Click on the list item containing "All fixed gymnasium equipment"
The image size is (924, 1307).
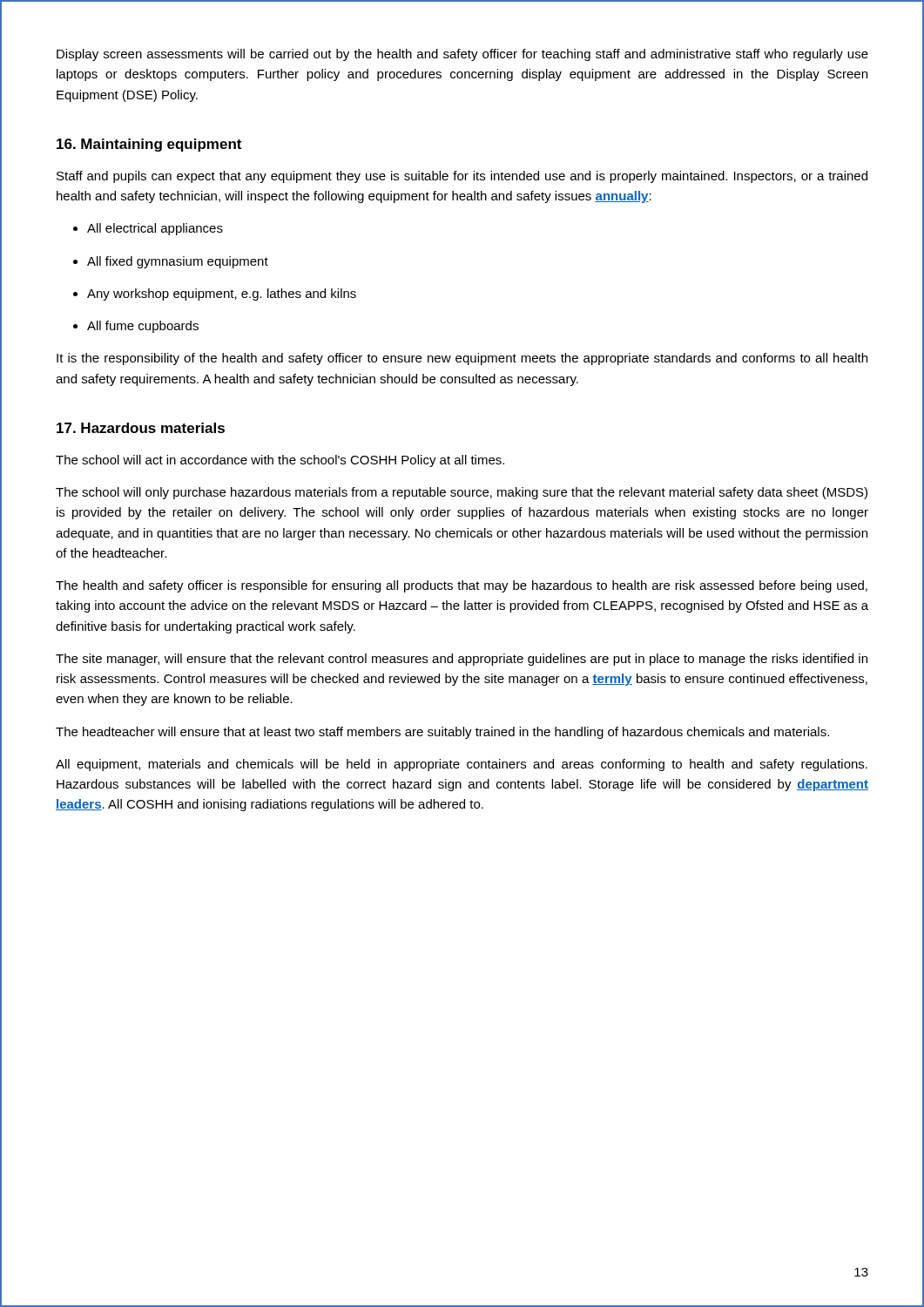point(171,262)
